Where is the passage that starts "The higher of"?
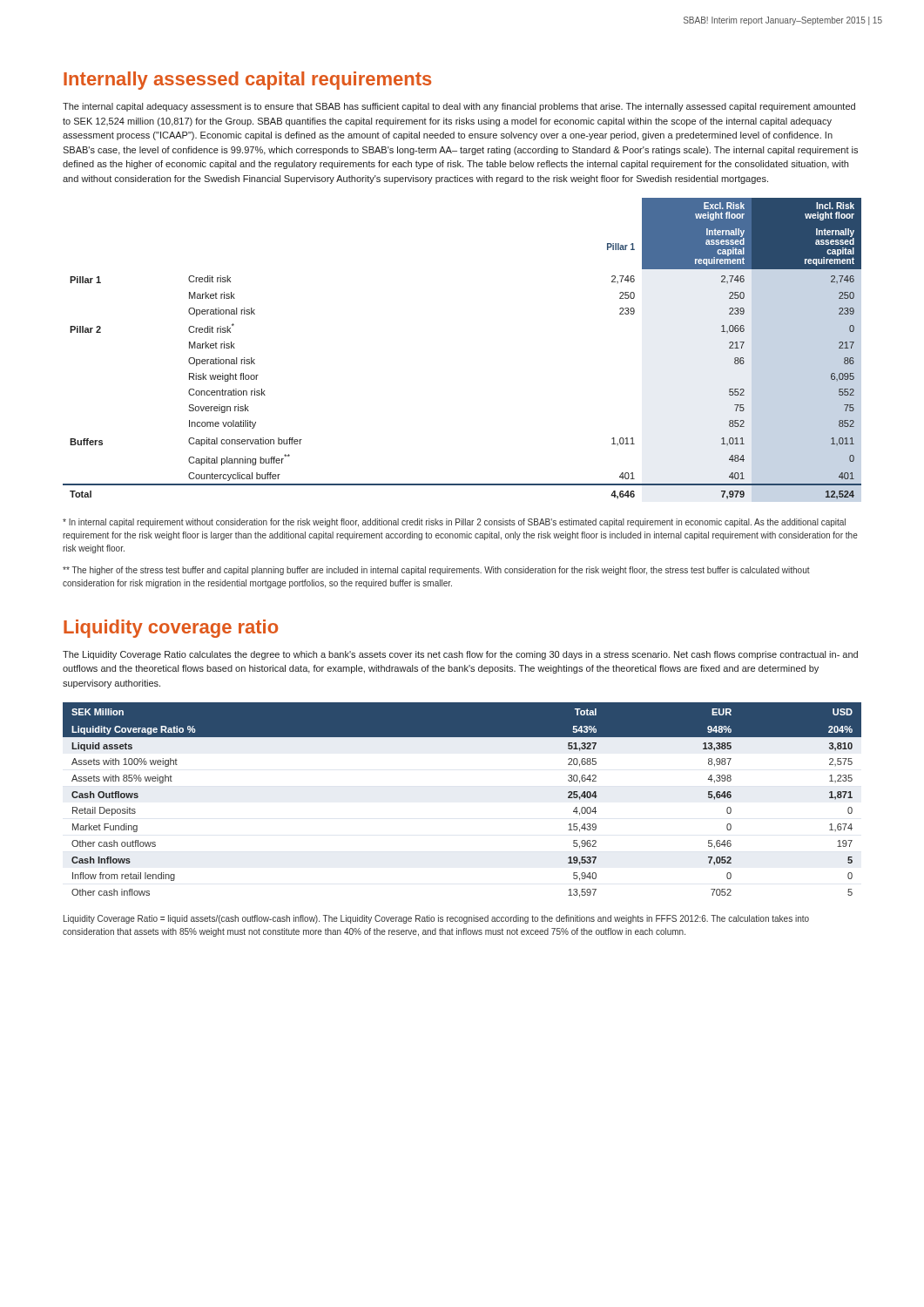The image size is (924, 1307). [x=436, y=577]
